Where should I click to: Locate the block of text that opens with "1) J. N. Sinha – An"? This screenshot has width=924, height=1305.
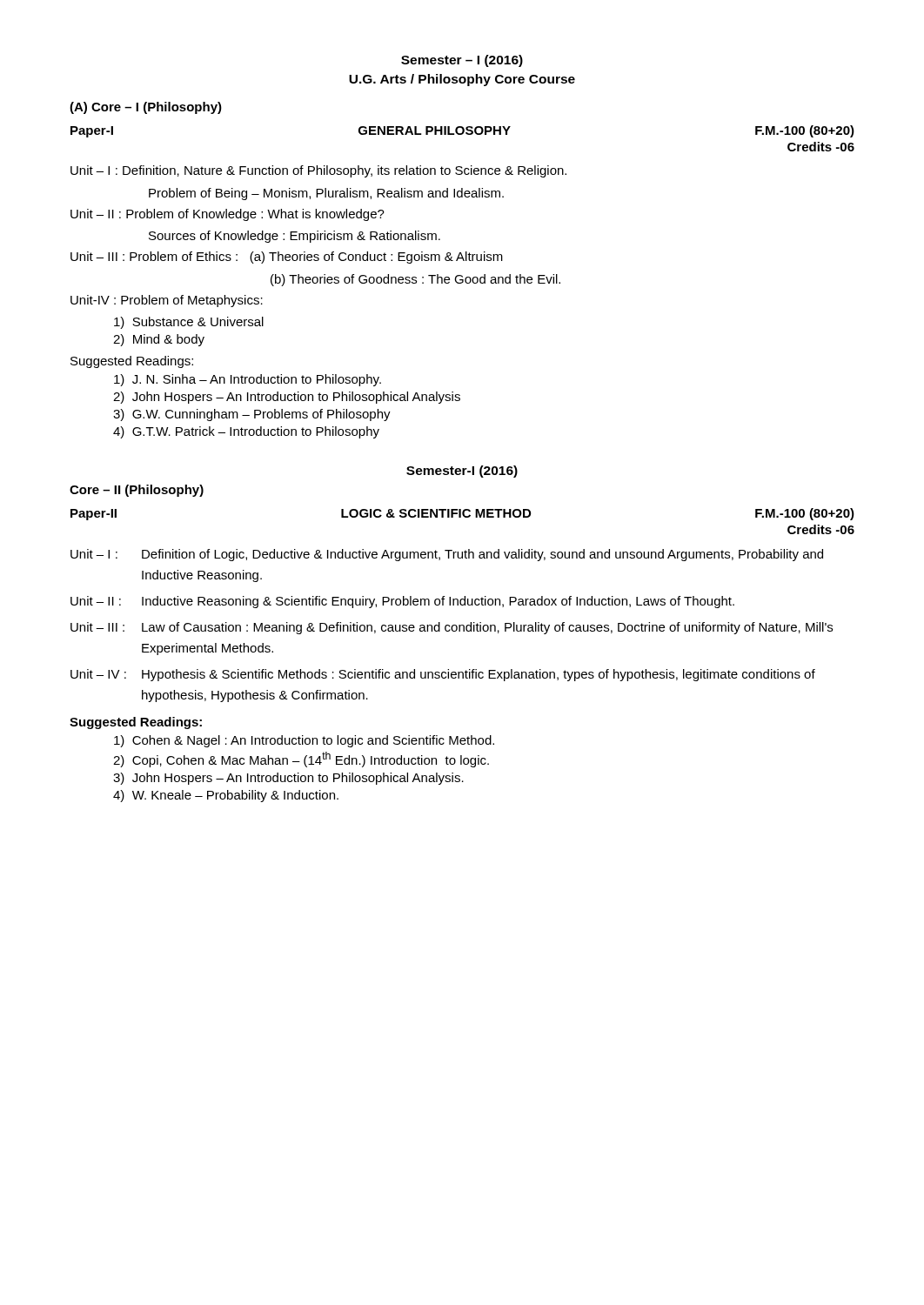click(x=248, y=379)
